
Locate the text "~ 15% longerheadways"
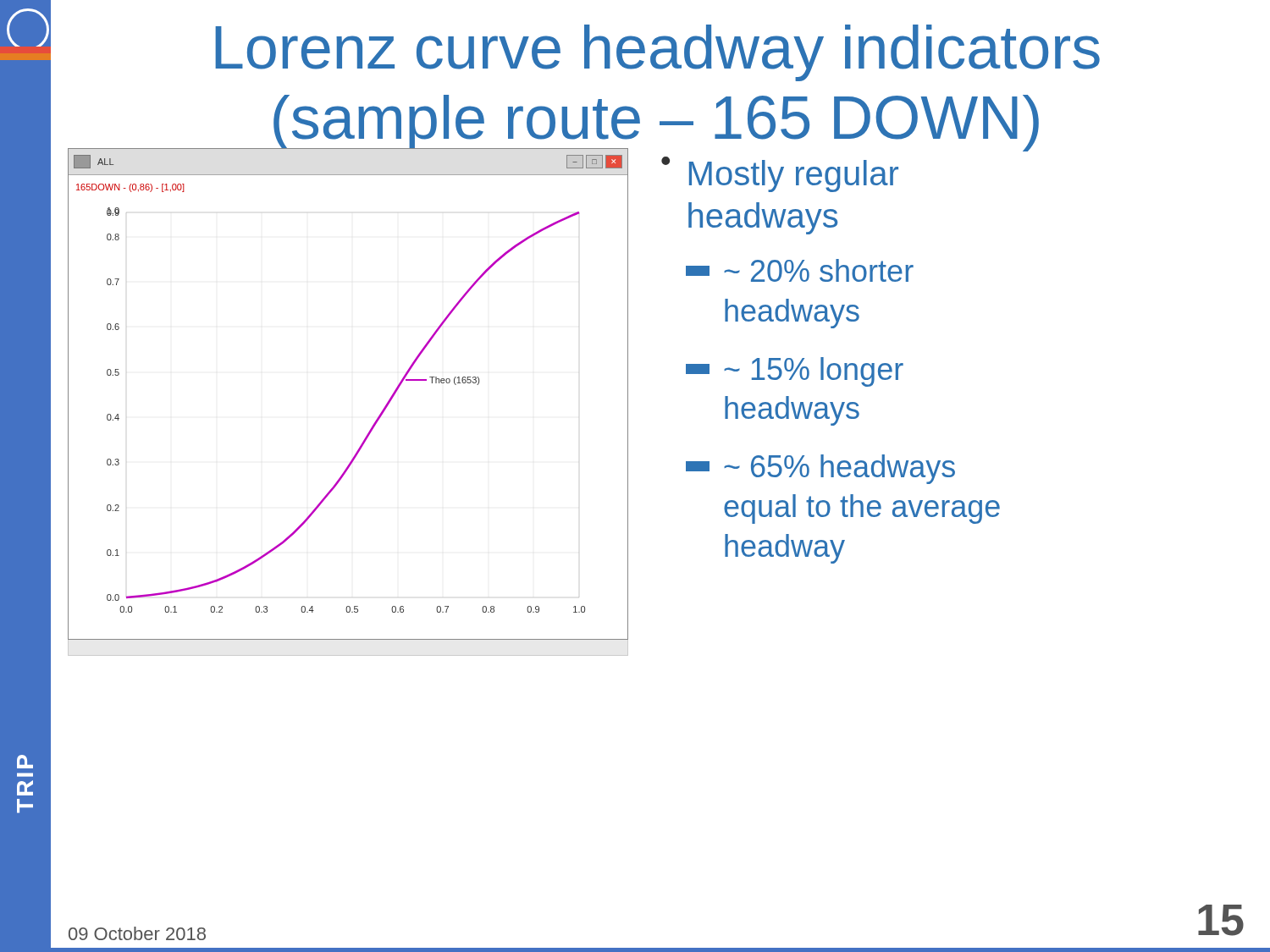point(795,390)
